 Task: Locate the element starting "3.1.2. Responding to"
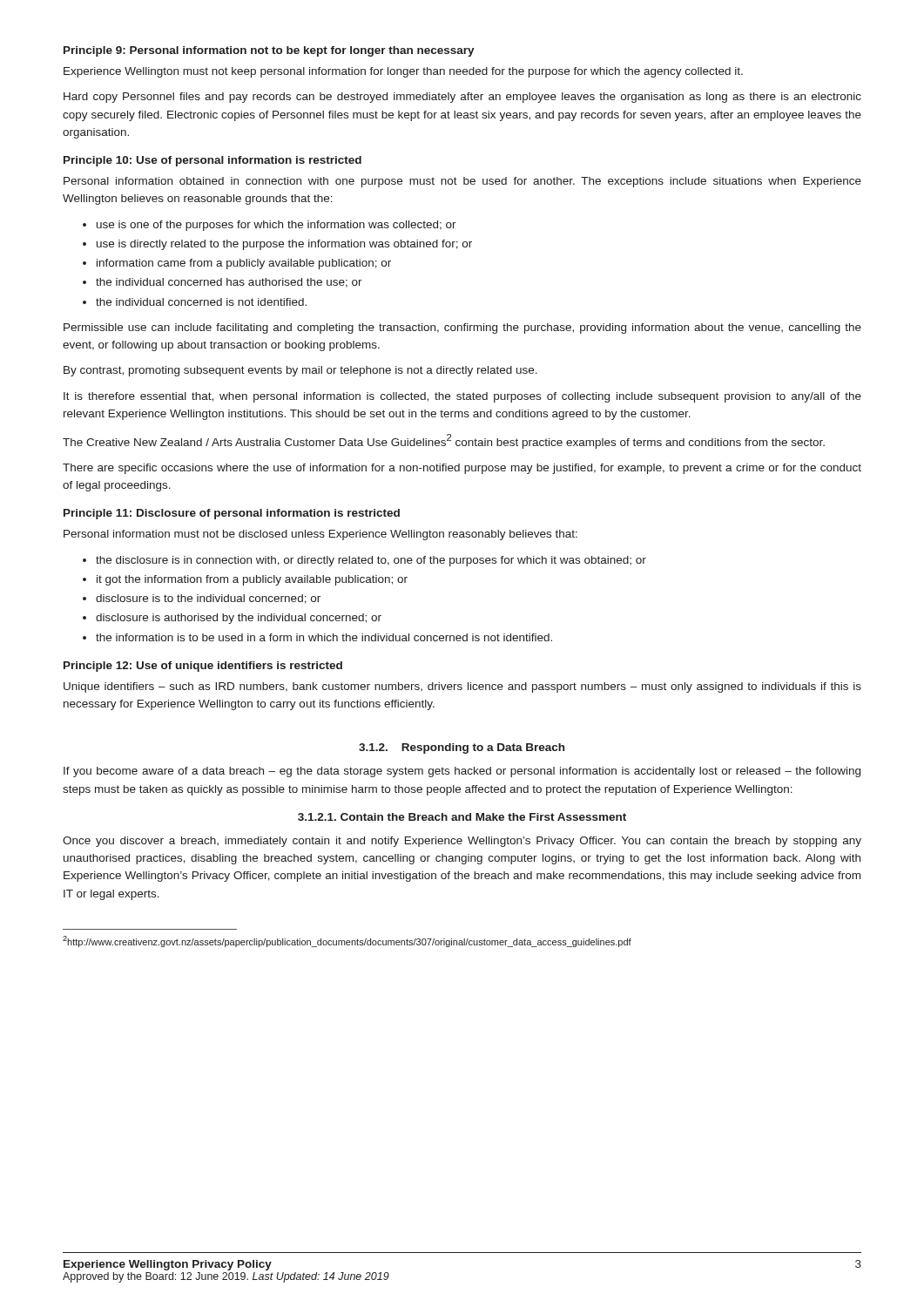[x=462, y=747]
